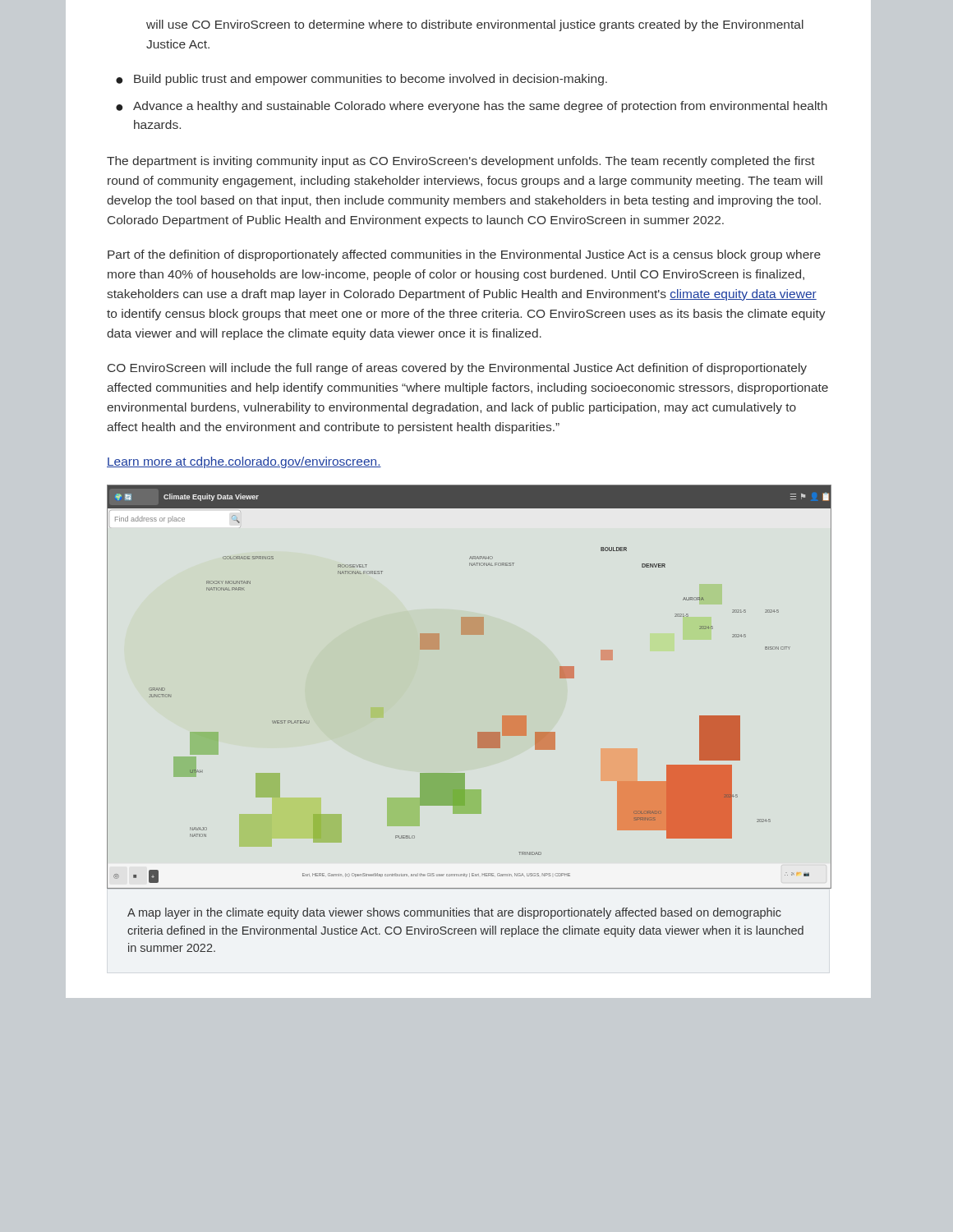Point to the passage starting "Part of the definition of disproportionately affected"

click(468, 294)
